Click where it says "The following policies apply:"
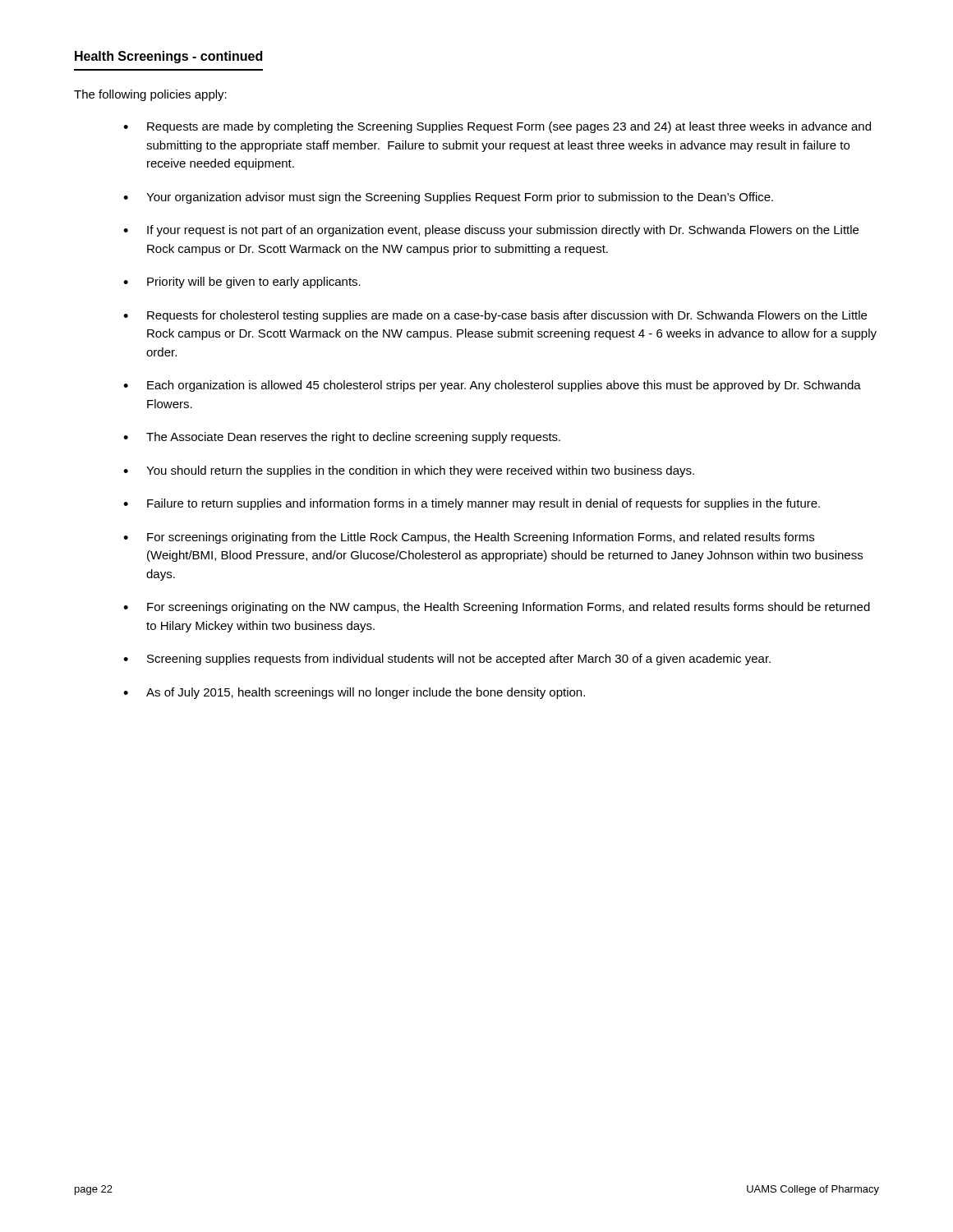 (x=151, y=94)
